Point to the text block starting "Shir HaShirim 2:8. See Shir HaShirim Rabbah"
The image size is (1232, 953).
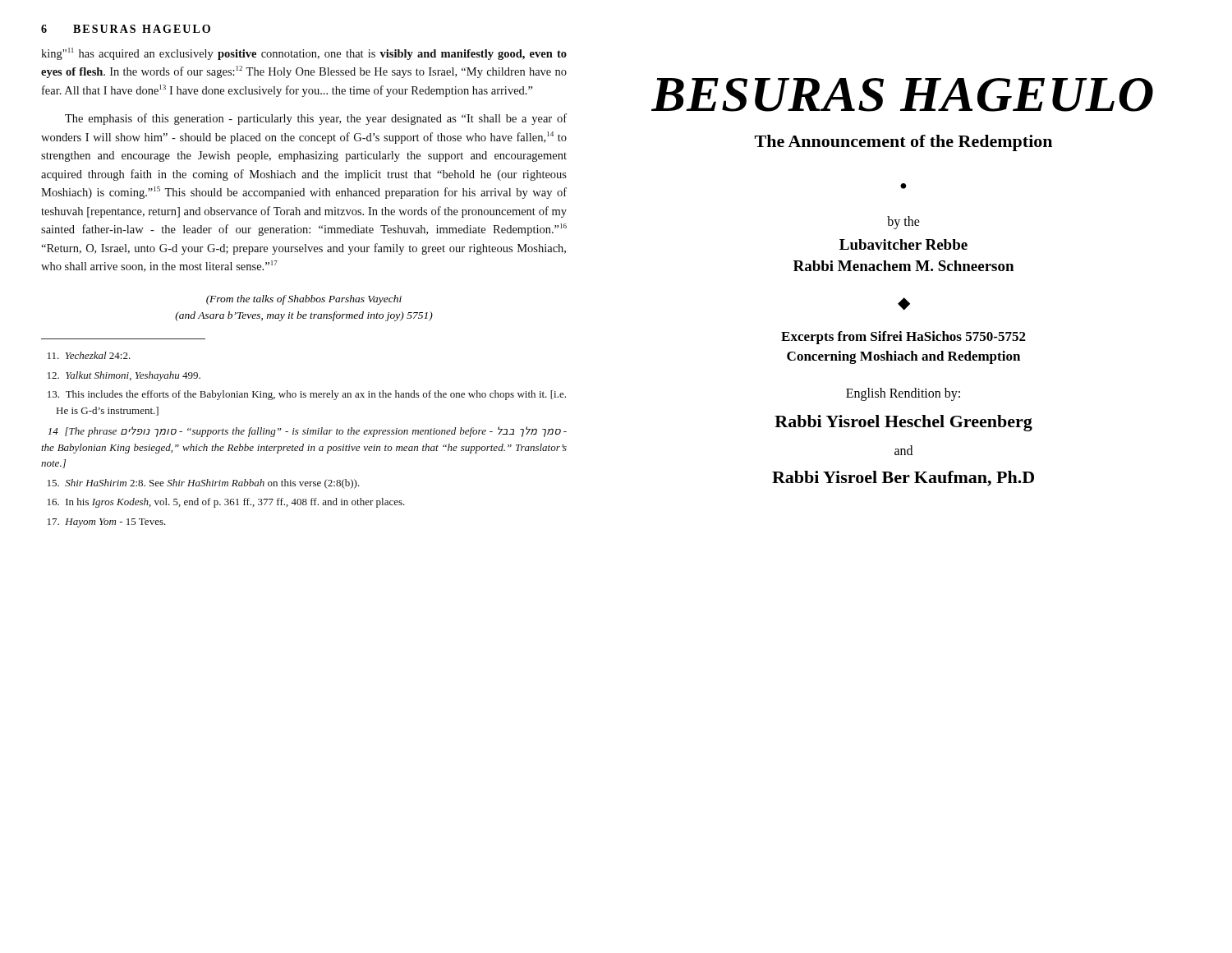tap(200, 482)
